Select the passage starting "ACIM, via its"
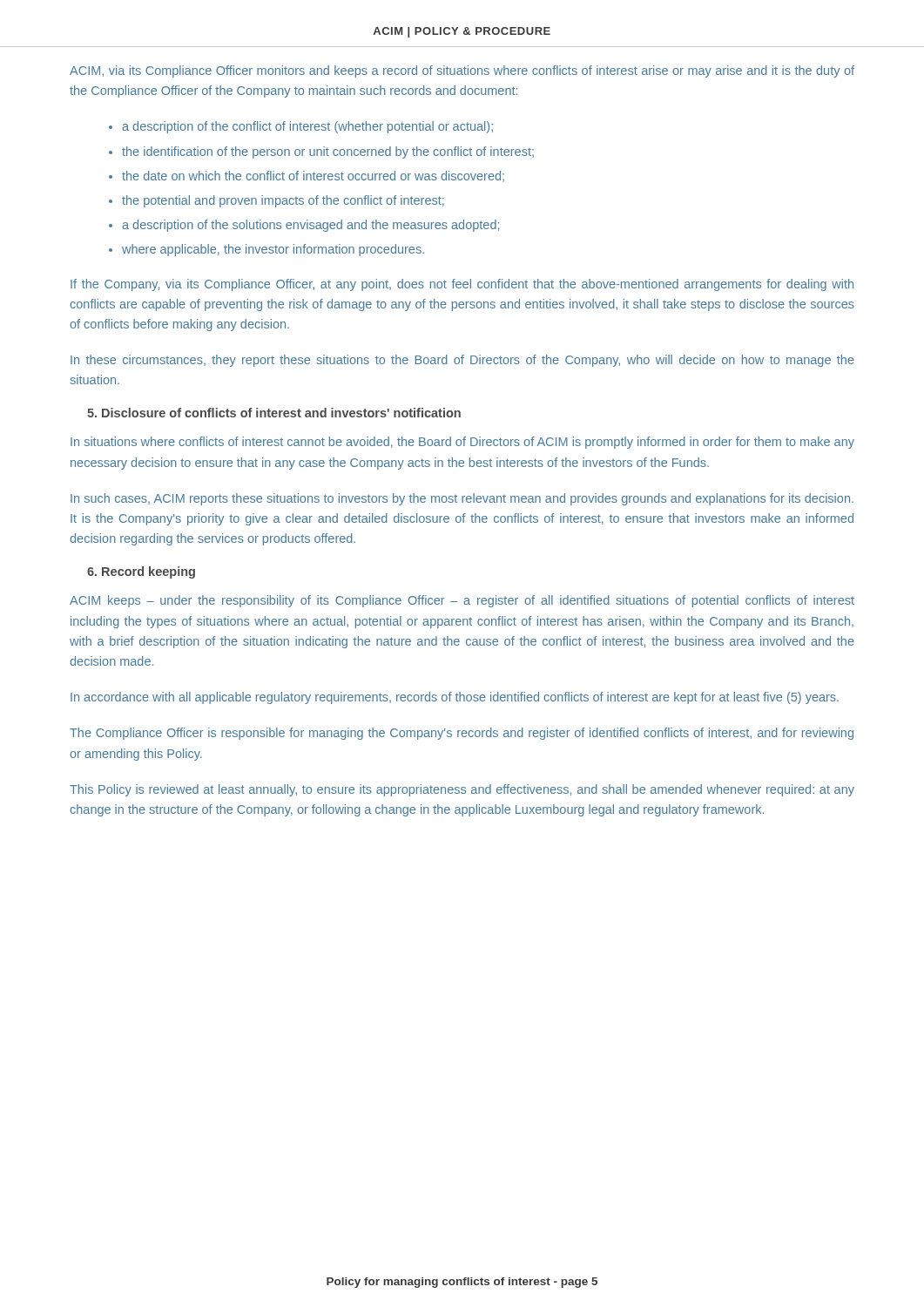924x1307 pixels. point(462,81)
